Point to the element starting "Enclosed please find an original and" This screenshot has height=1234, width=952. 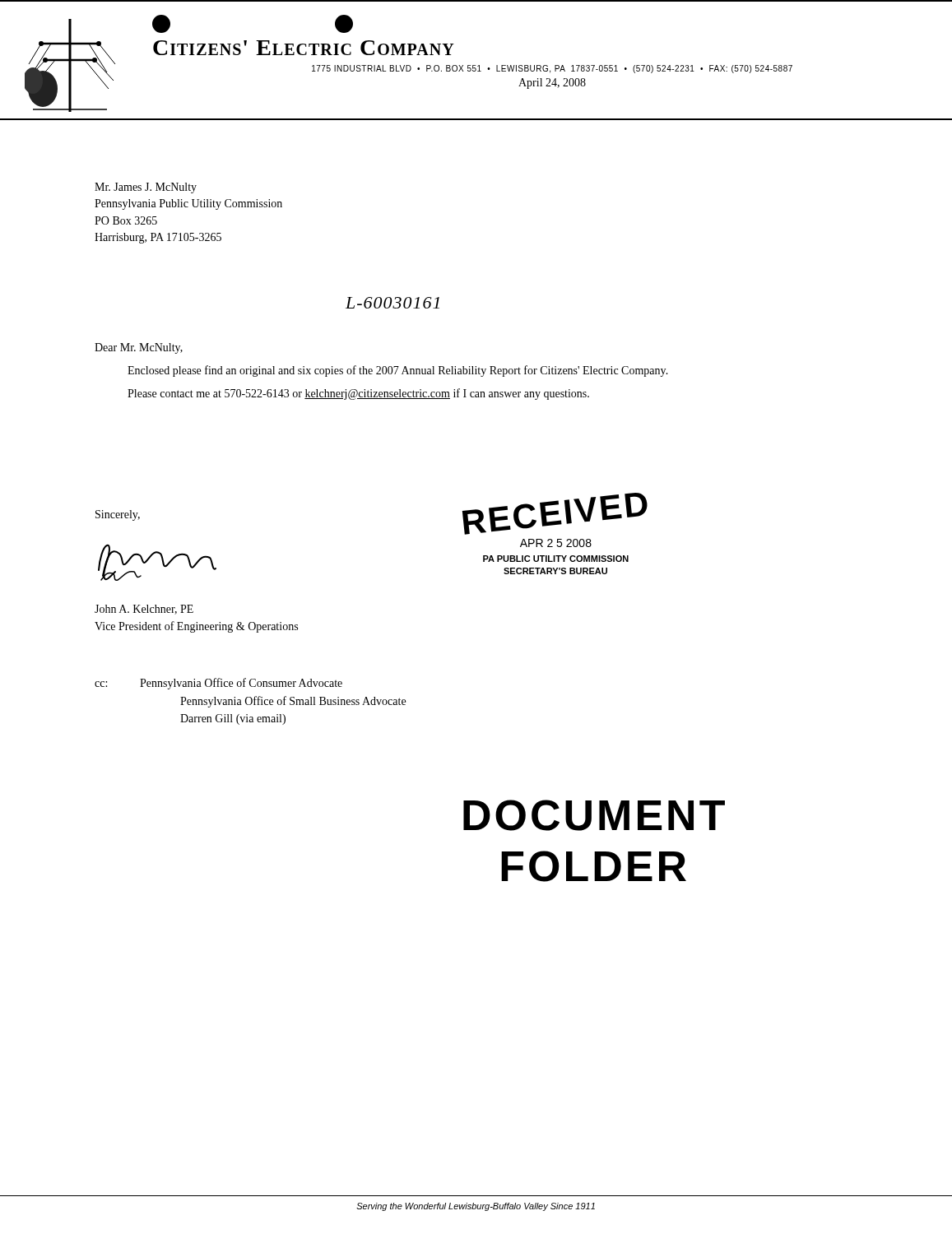pyautogui.click(x=490, y=382)
